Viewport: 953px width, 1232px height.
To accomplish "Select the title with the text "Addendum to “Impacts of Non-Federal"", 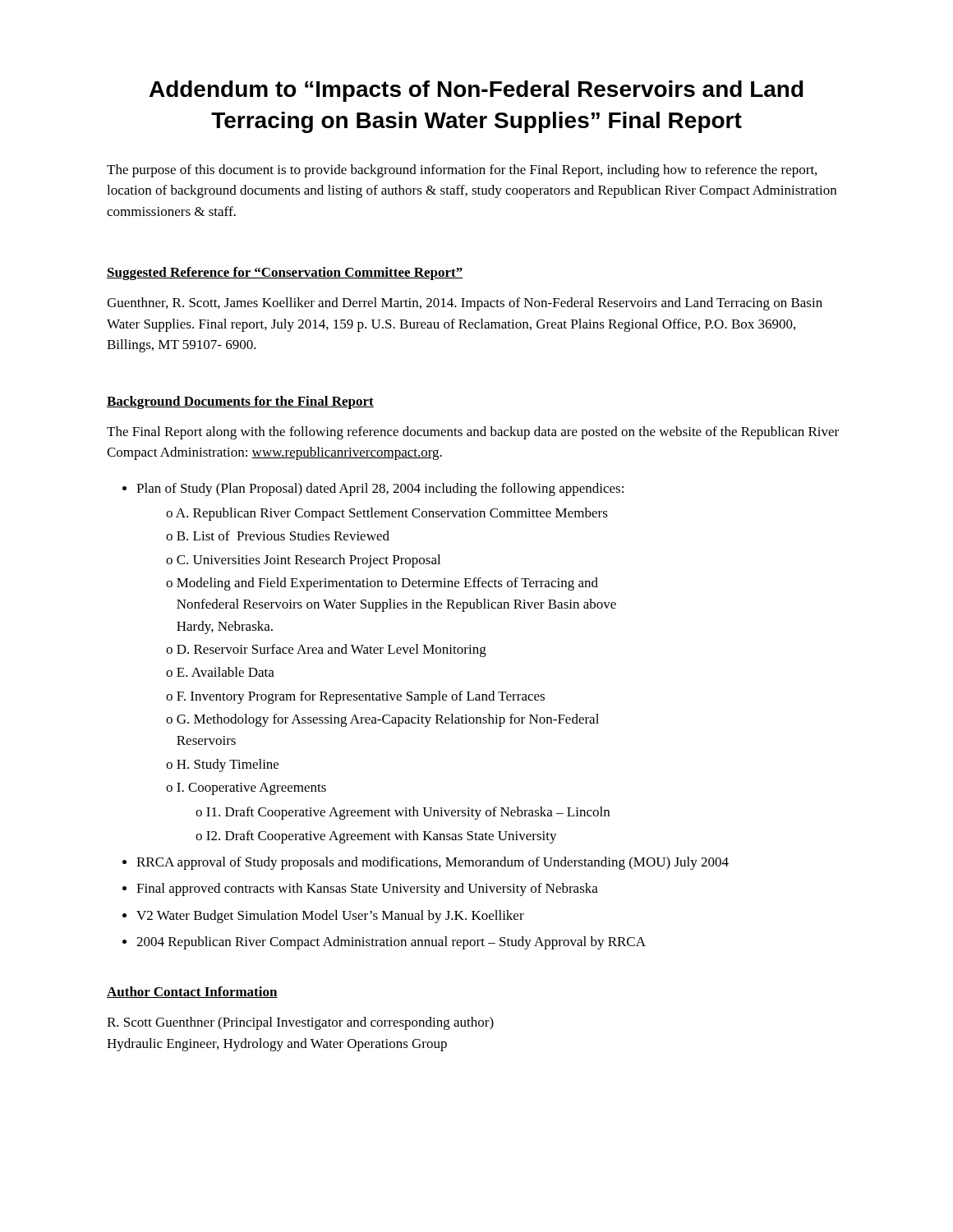I will pyautogui.click(x=476, y=105).
